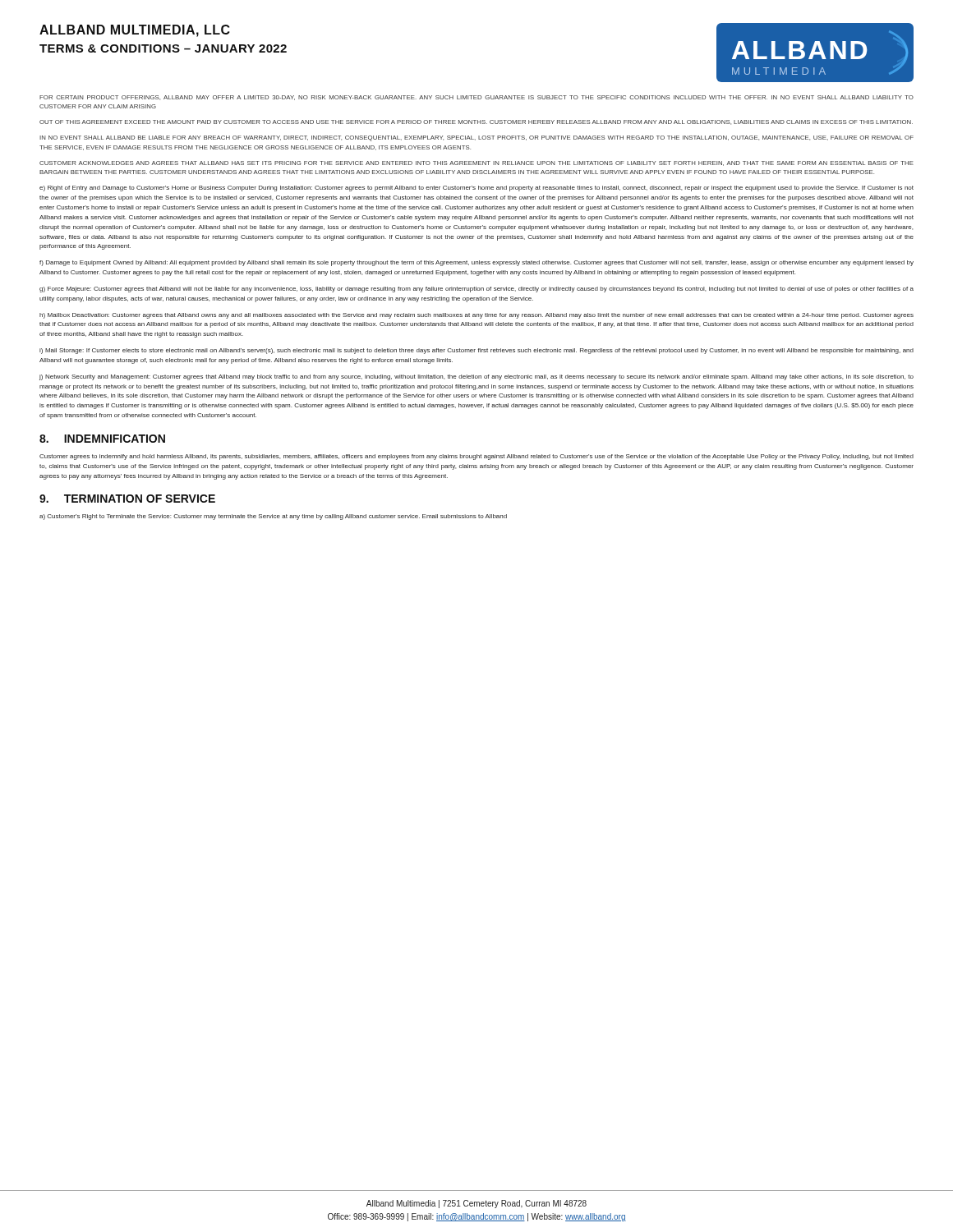Locate the section header that reads "8. INDEMNIFICATION"

click(102, 439)
